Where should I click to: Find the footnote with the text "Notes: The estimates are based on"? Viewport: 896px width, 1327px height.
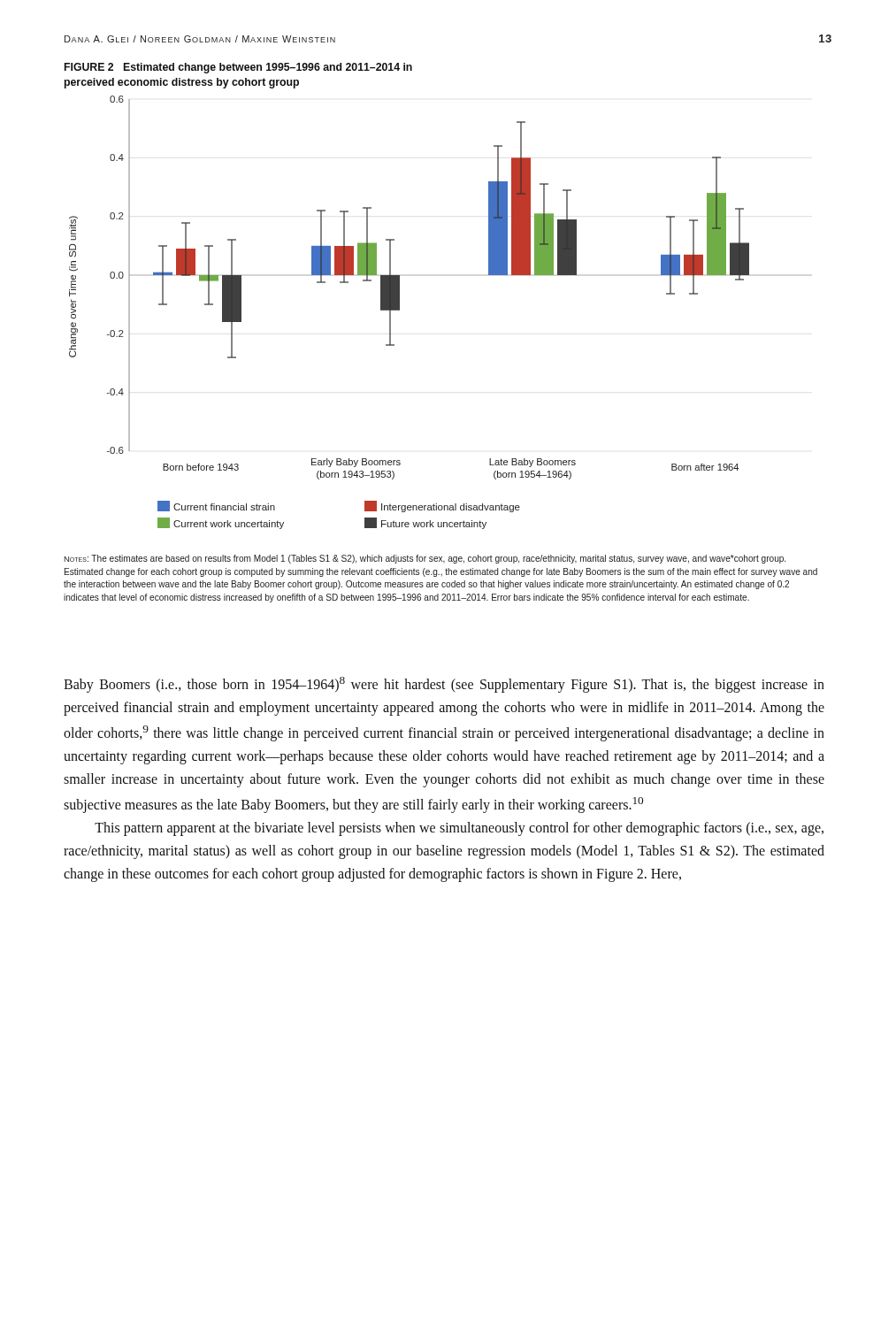441,578
